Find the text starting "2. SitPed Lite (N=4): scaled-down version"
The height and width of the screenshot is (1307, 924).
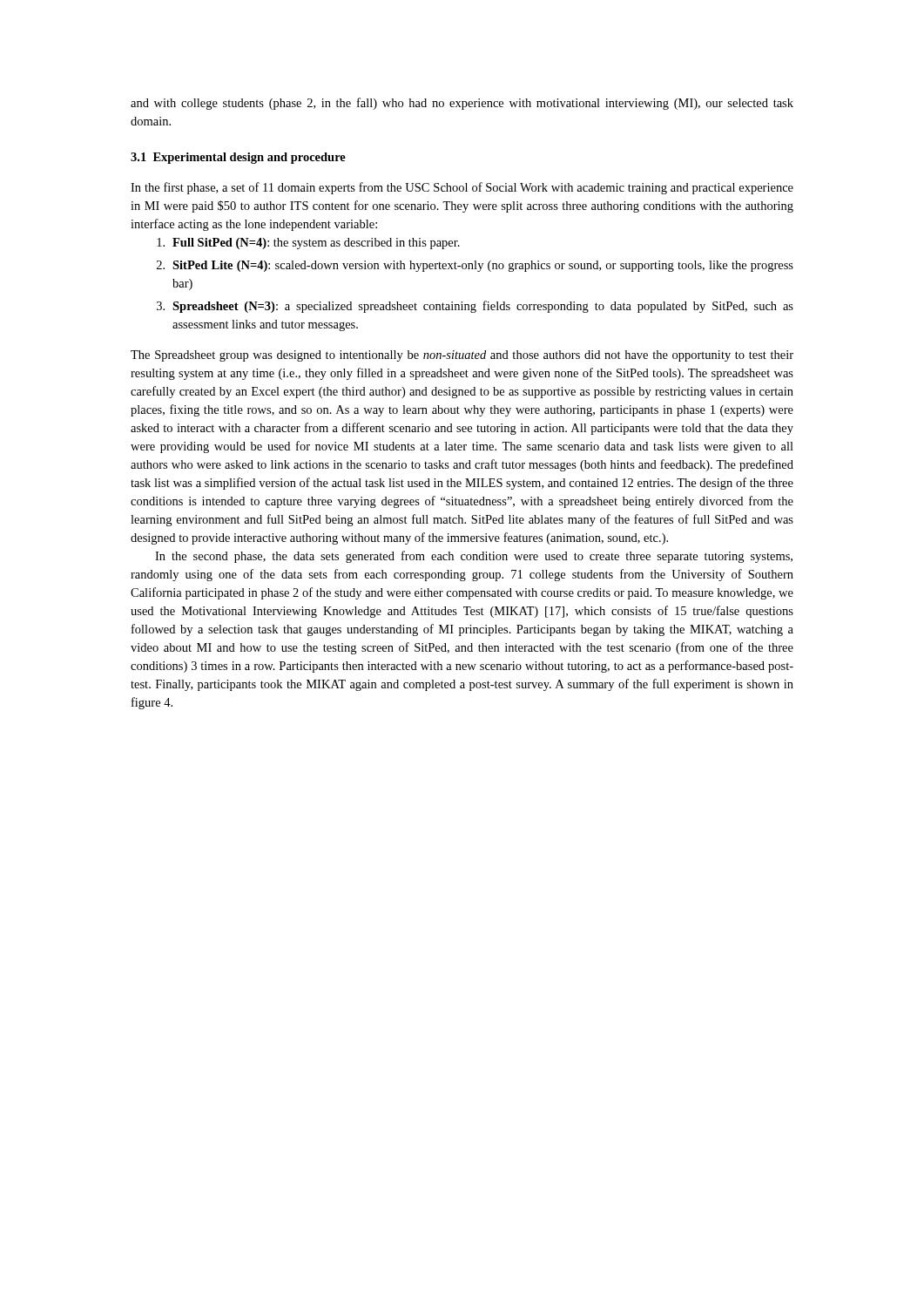470,275
